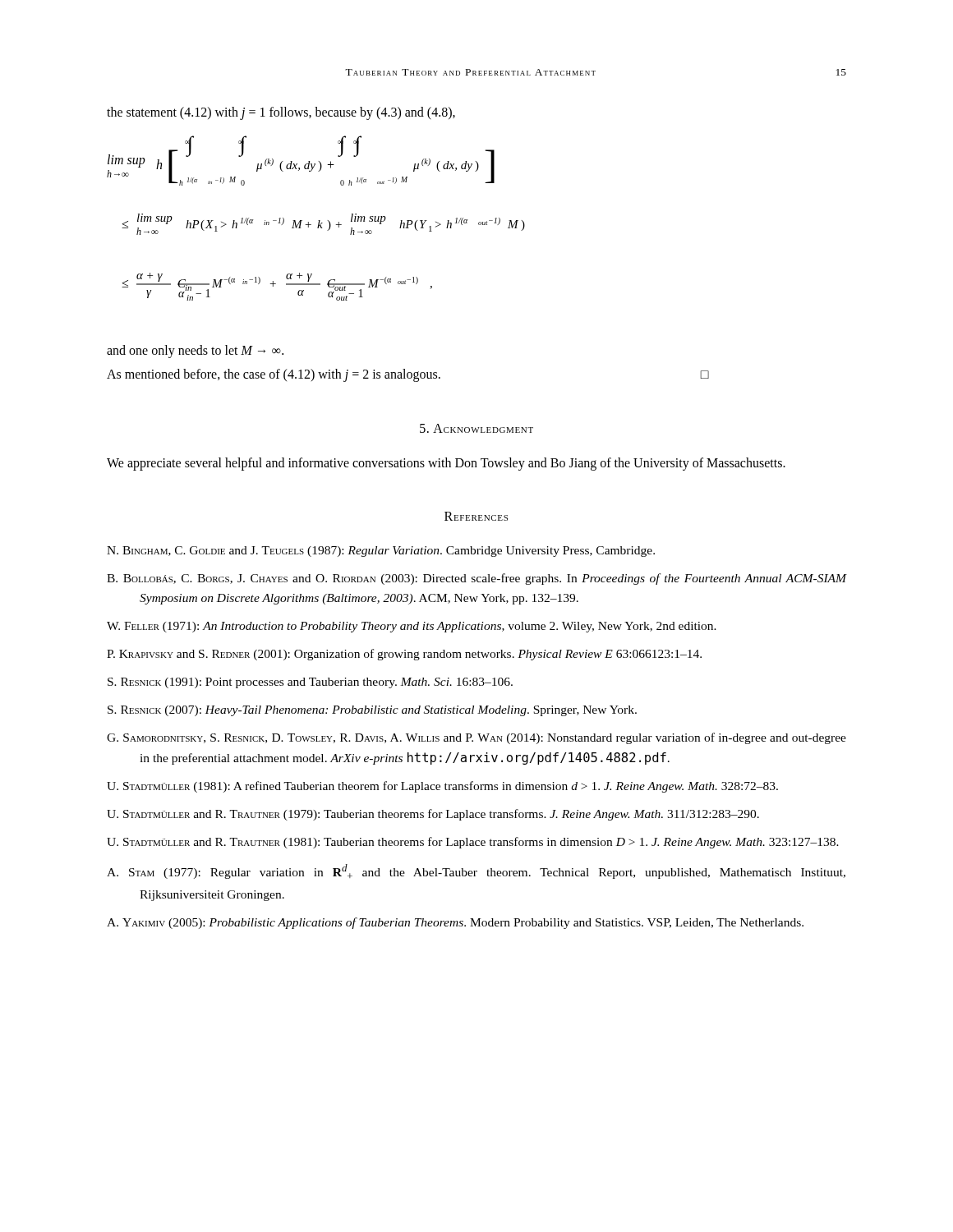The image size is (953, 1232).
Task: Find the element starting "P. Krapivsky and S."
Action: point(405,654)
